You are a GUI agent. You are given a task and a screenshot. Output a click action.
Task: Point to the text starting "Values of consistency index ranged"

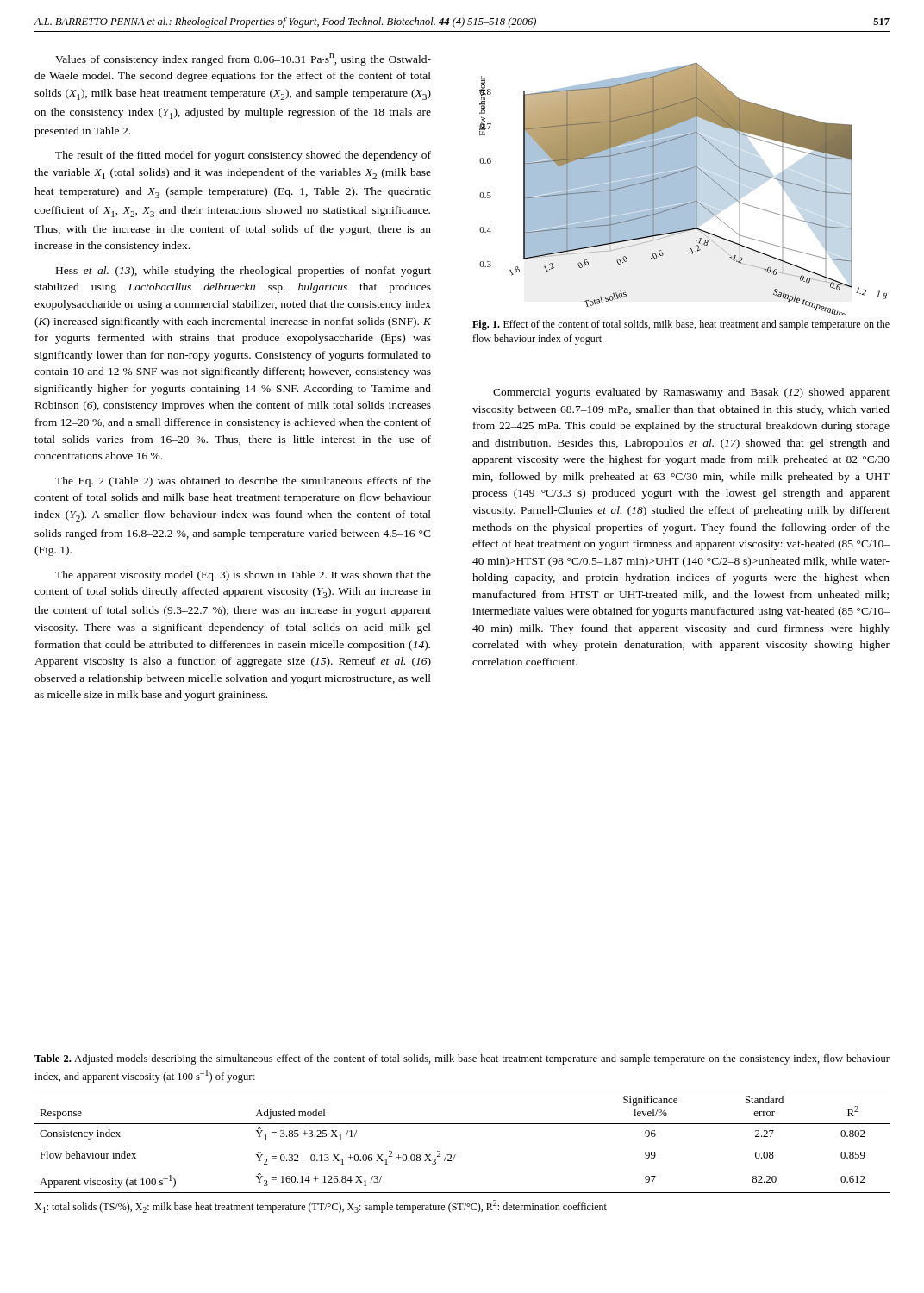tap(233, 93)
